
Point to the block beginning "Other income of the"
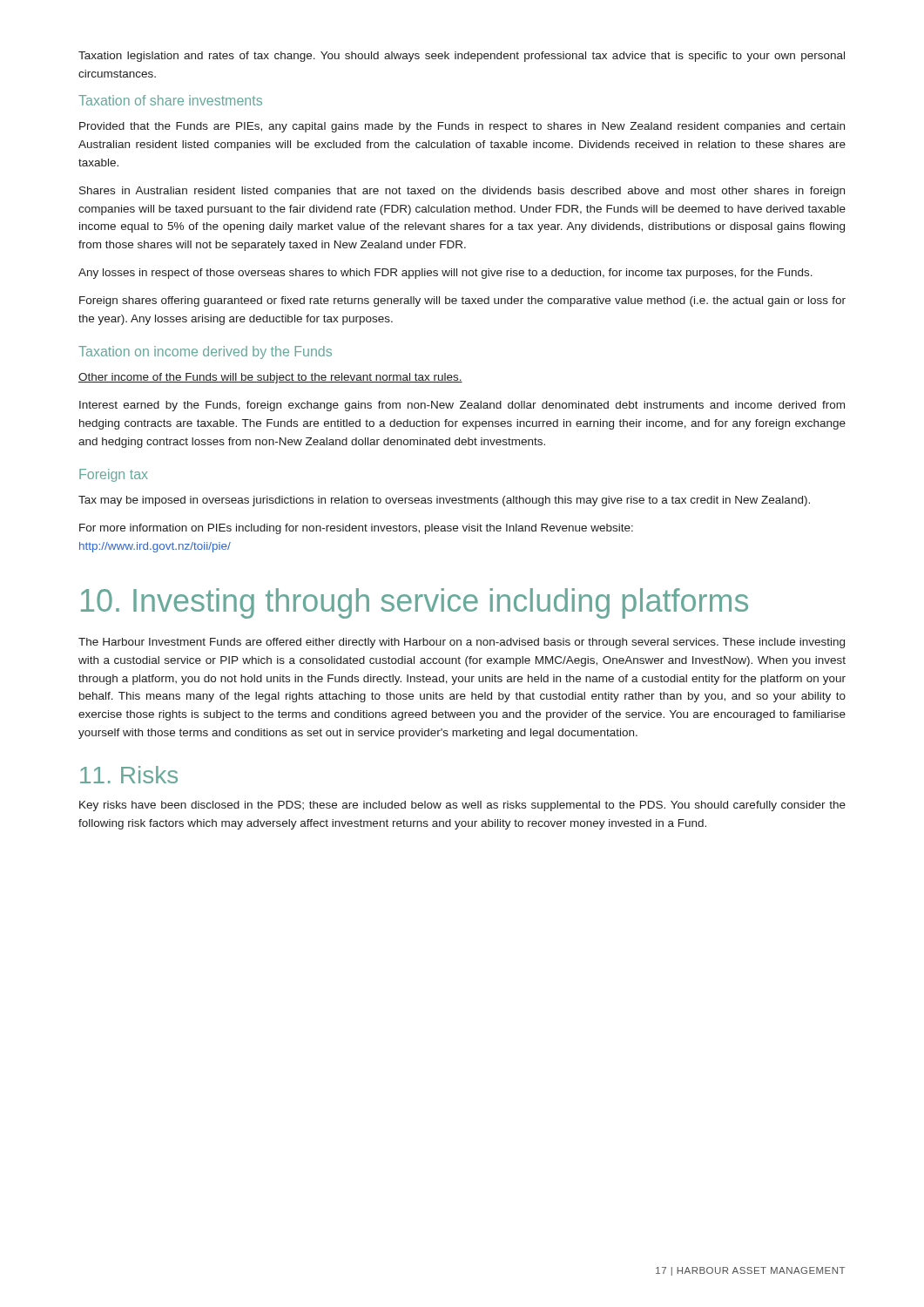(462, 378)
